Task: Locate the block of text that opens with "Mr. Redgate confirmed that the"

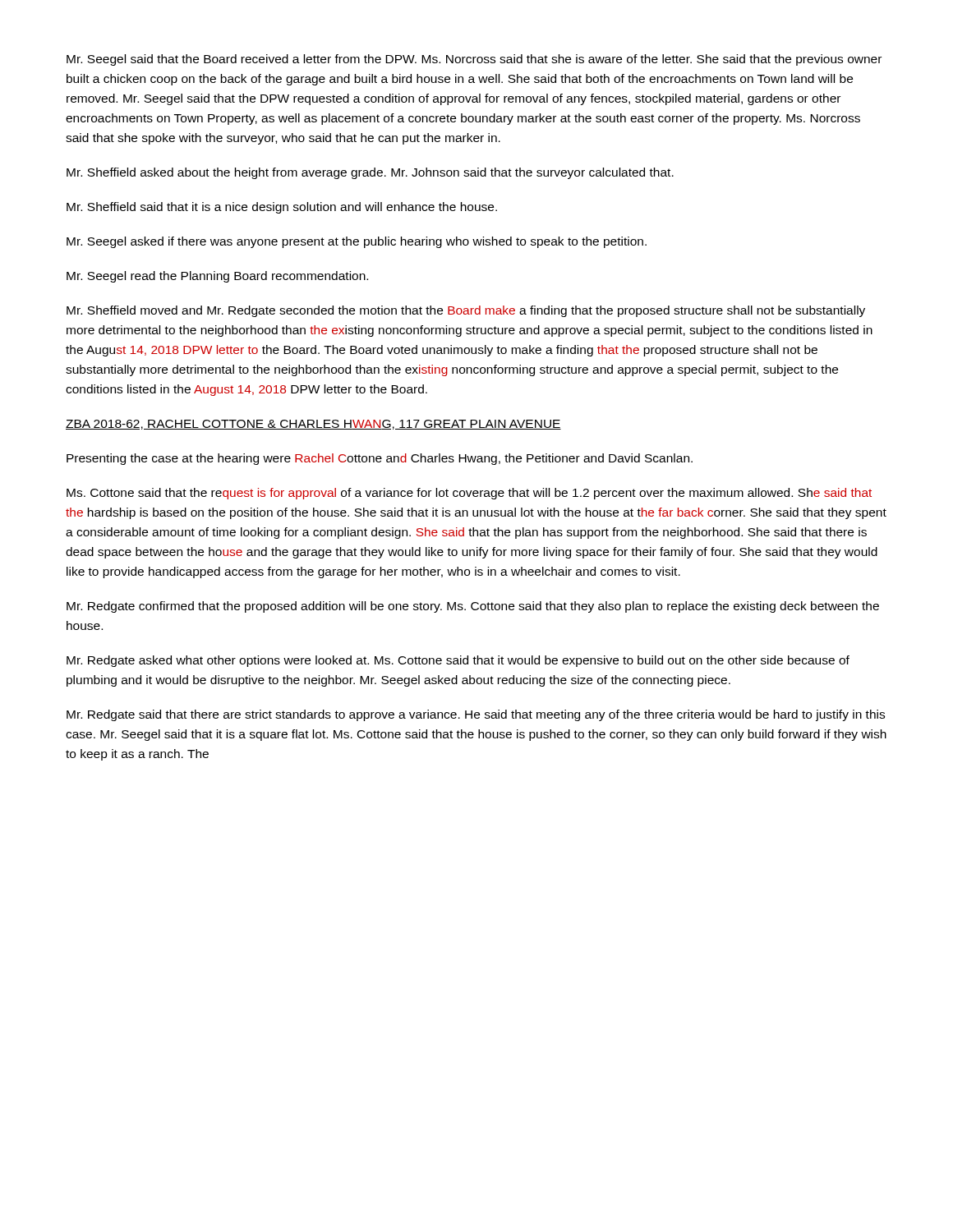Action: click(x=473, y=616)
